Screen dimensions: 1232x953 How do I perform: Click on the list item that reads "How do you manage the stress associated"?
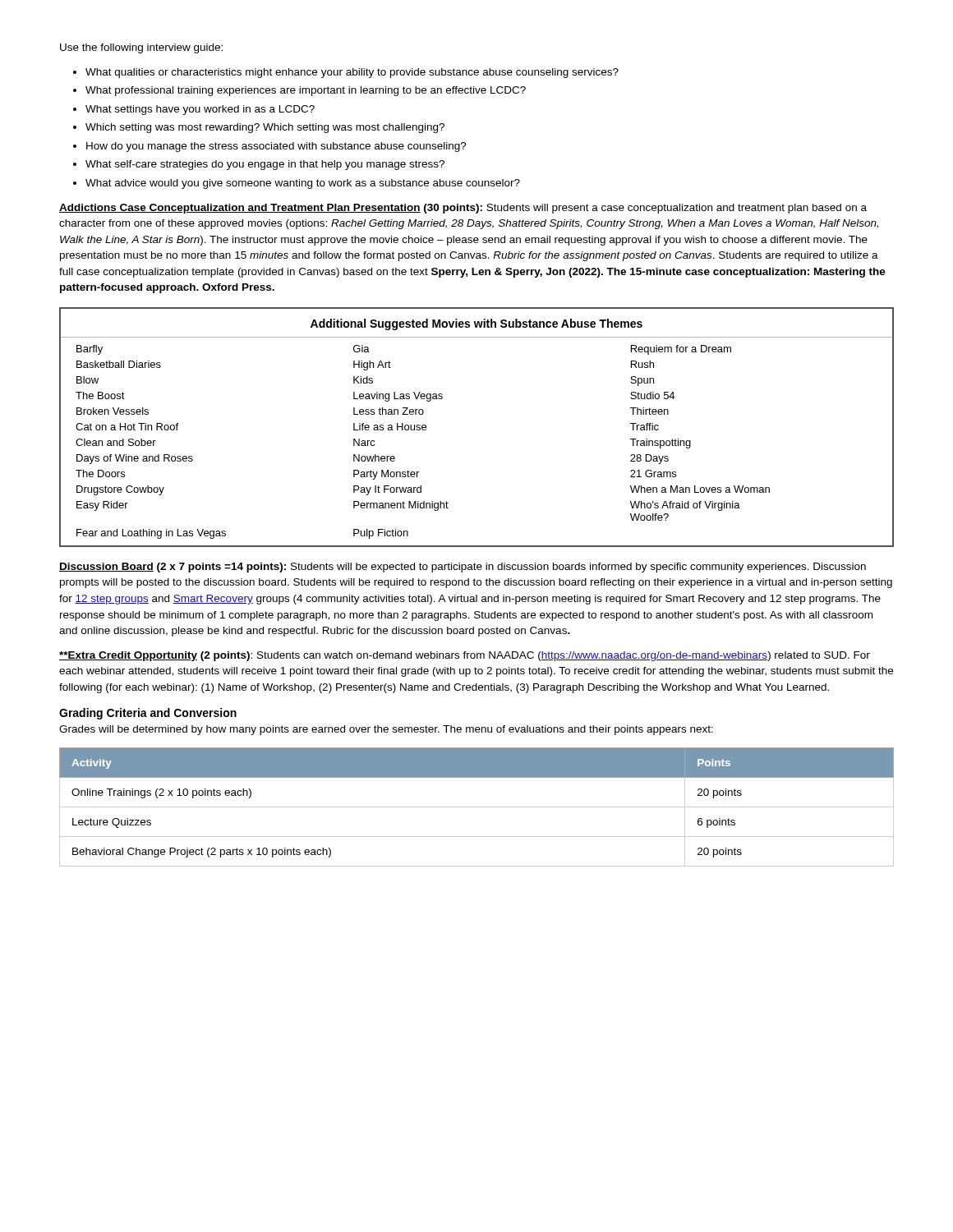[x=276, y=147]
